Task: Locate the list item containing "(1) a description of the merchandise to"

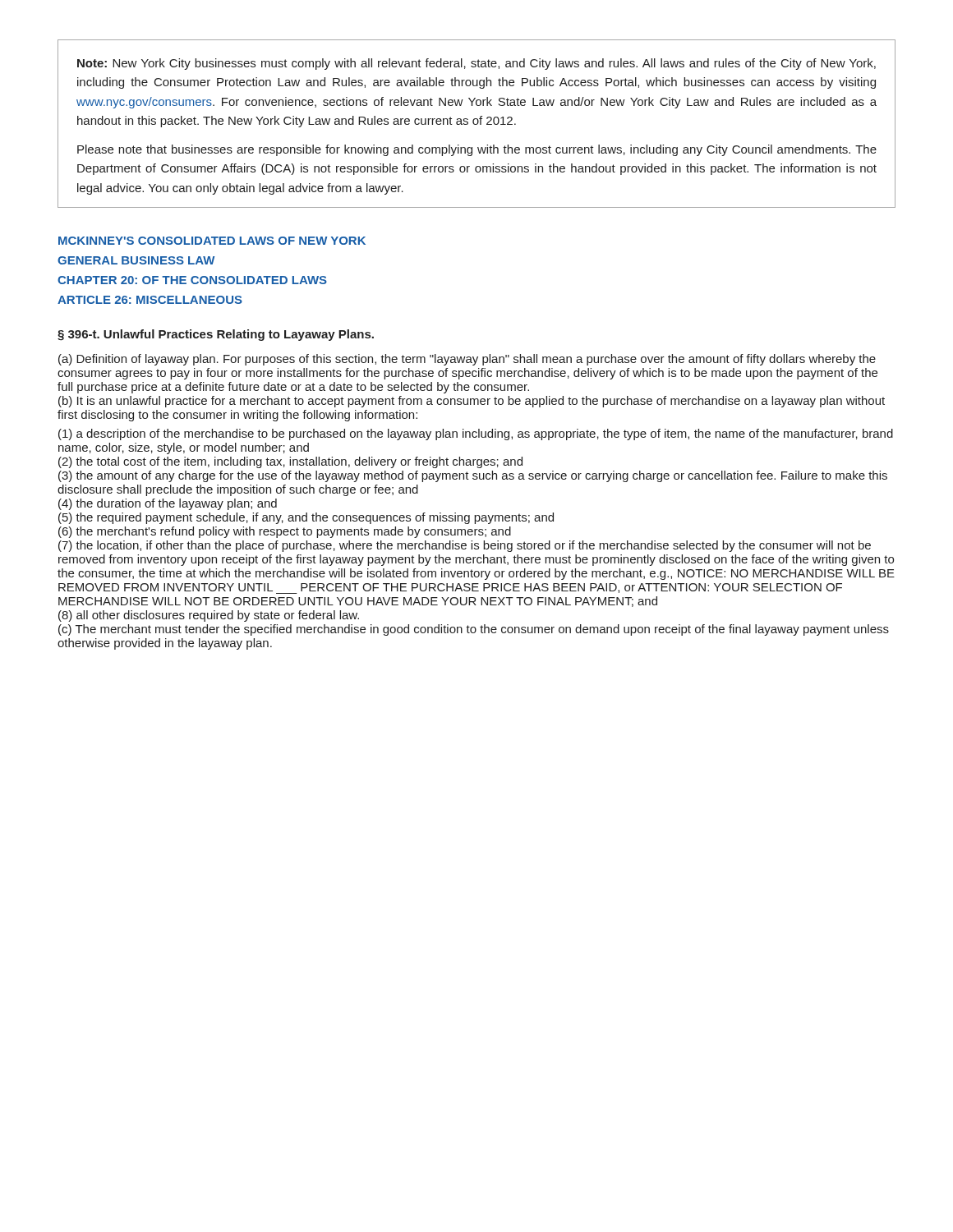Action: [x=476, y=440]
